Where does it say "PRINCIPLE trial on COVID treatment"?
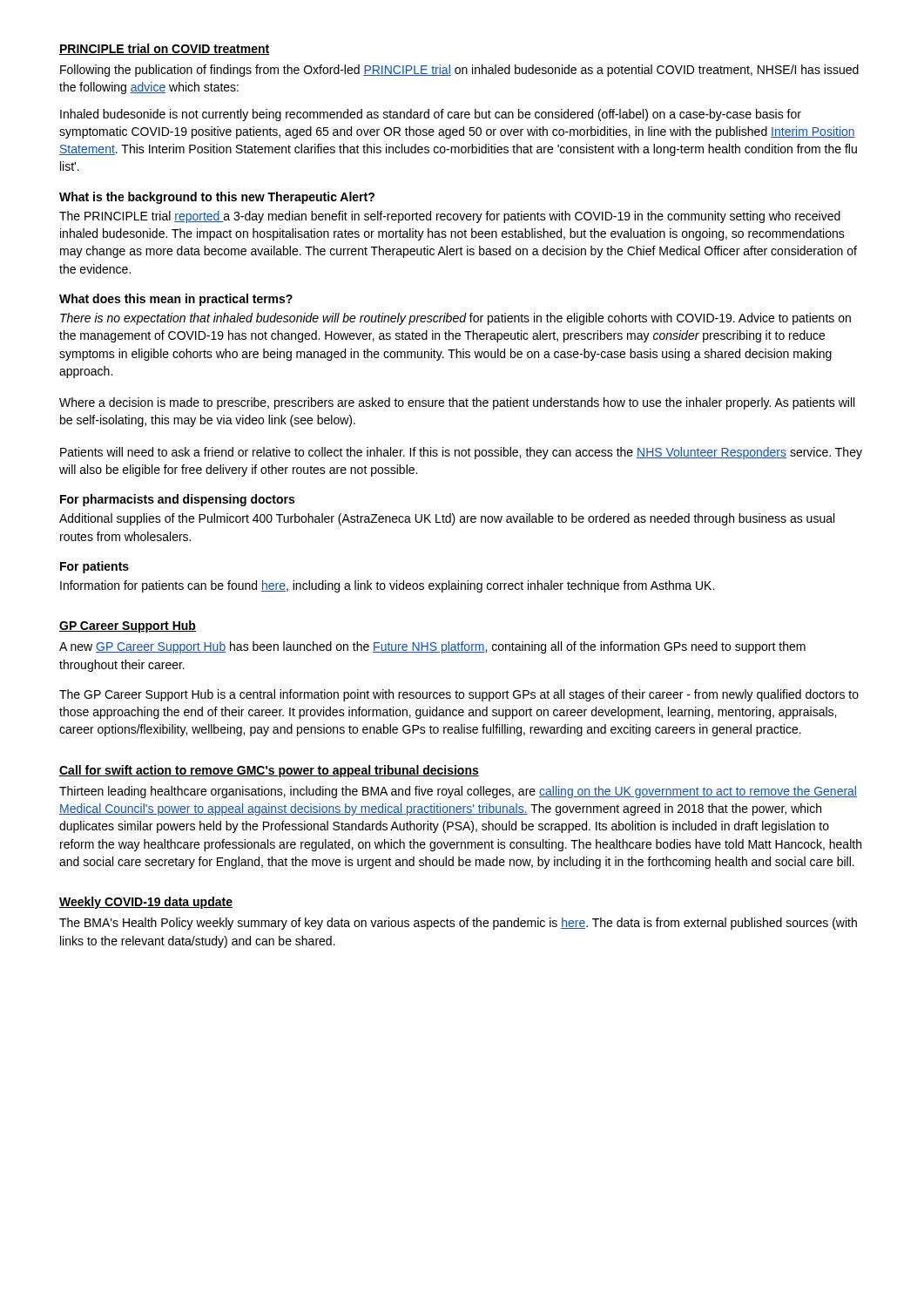The width and height of the screenshot is (924, 1307). pyautogui.click(x=164, y=49)
